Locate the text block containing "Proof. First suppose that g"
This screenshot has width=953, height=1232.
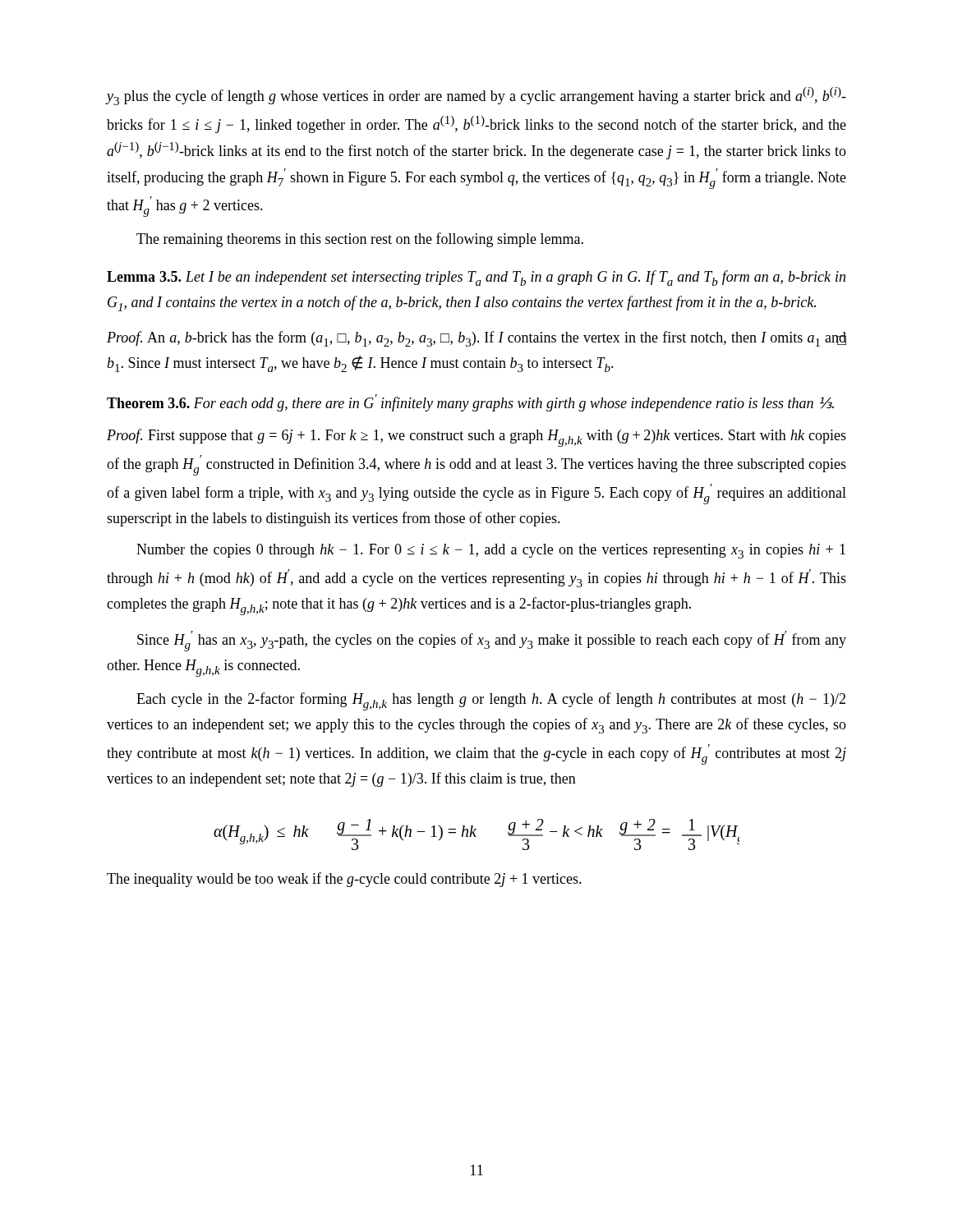click(476, 478)
